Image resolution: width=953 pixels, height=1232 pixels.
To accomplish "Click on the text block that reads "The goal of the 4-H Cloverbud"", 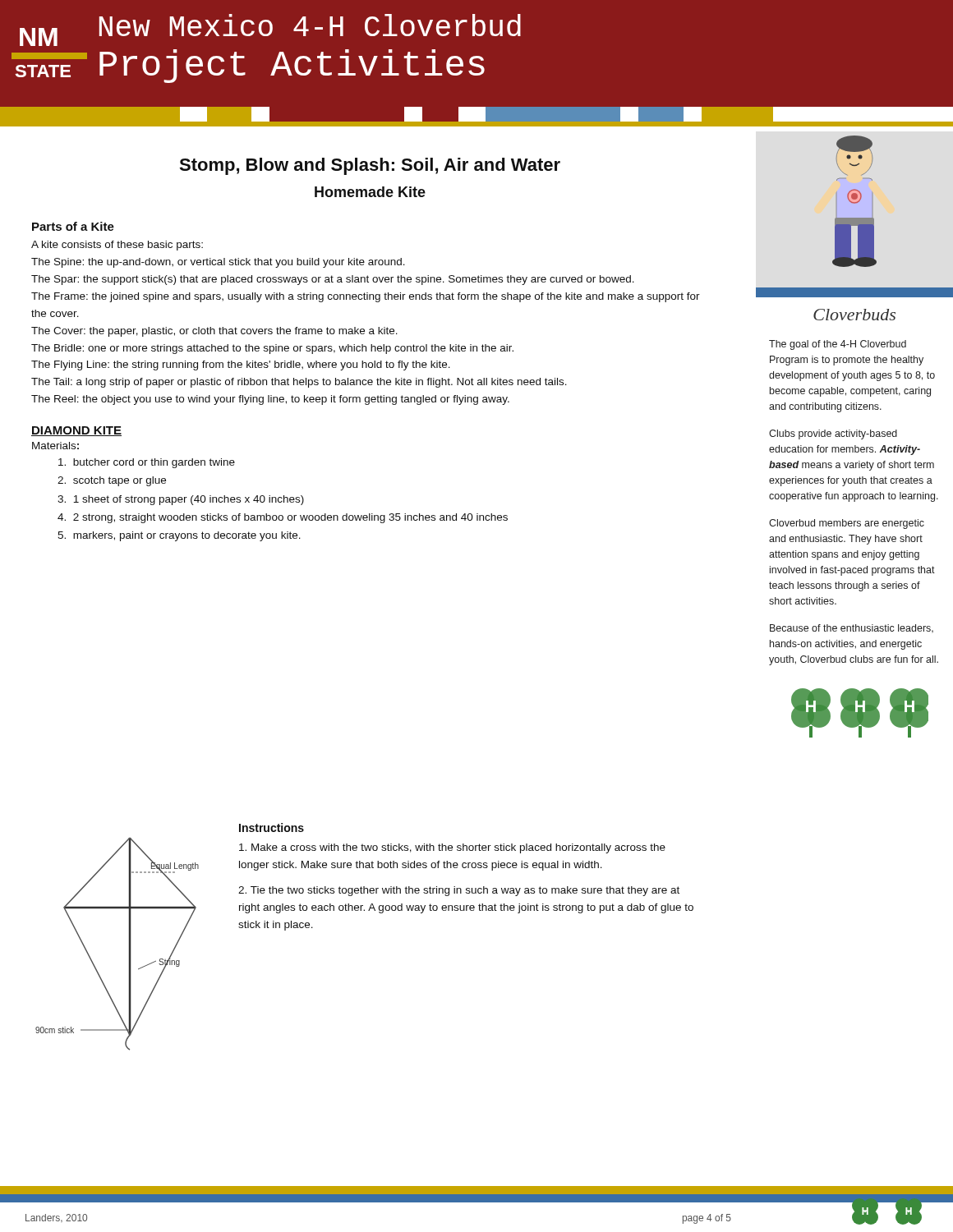I will (x=852, y=375).
